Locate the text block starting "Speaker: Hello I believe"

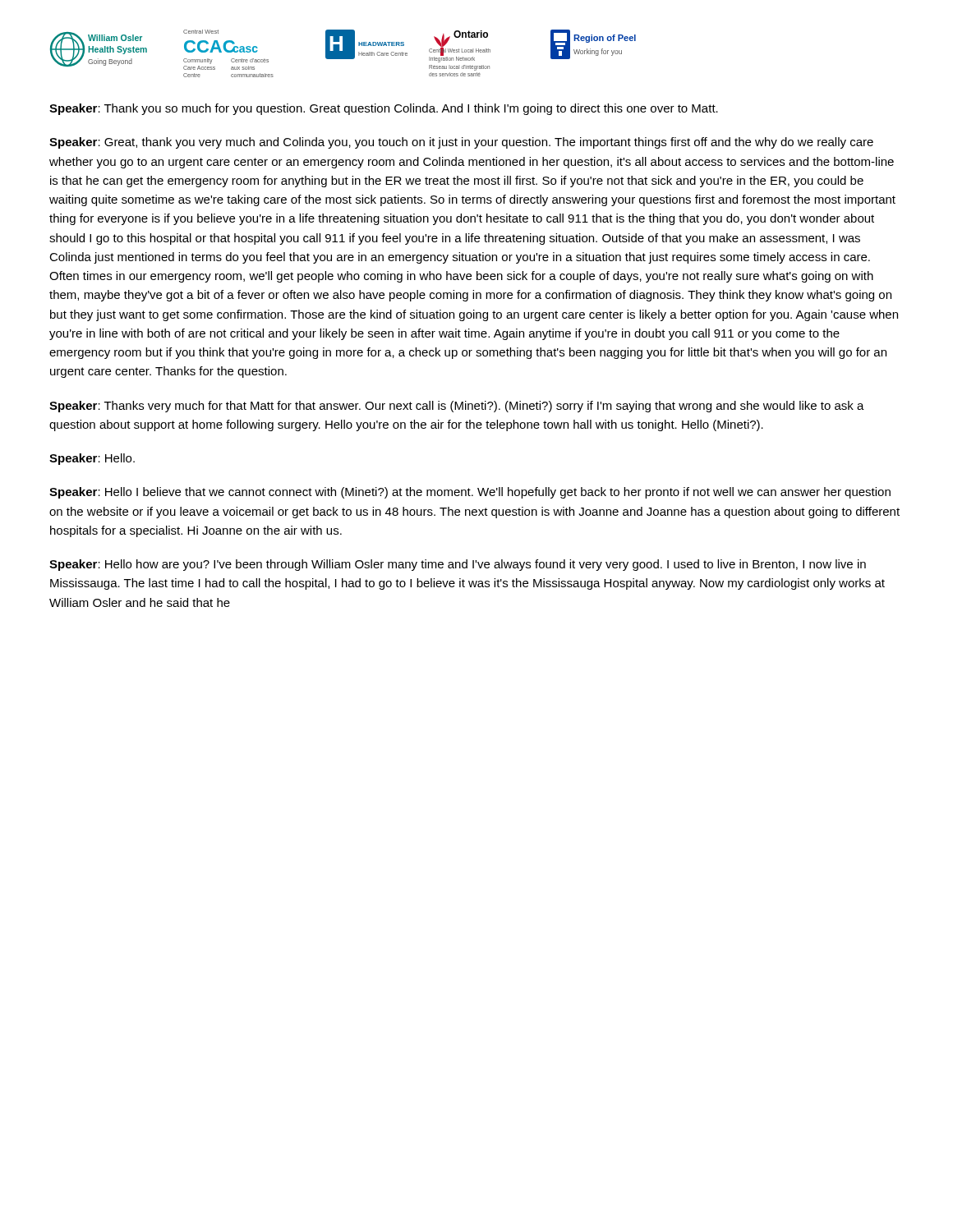pyautogui.click(x=476, y=511)
